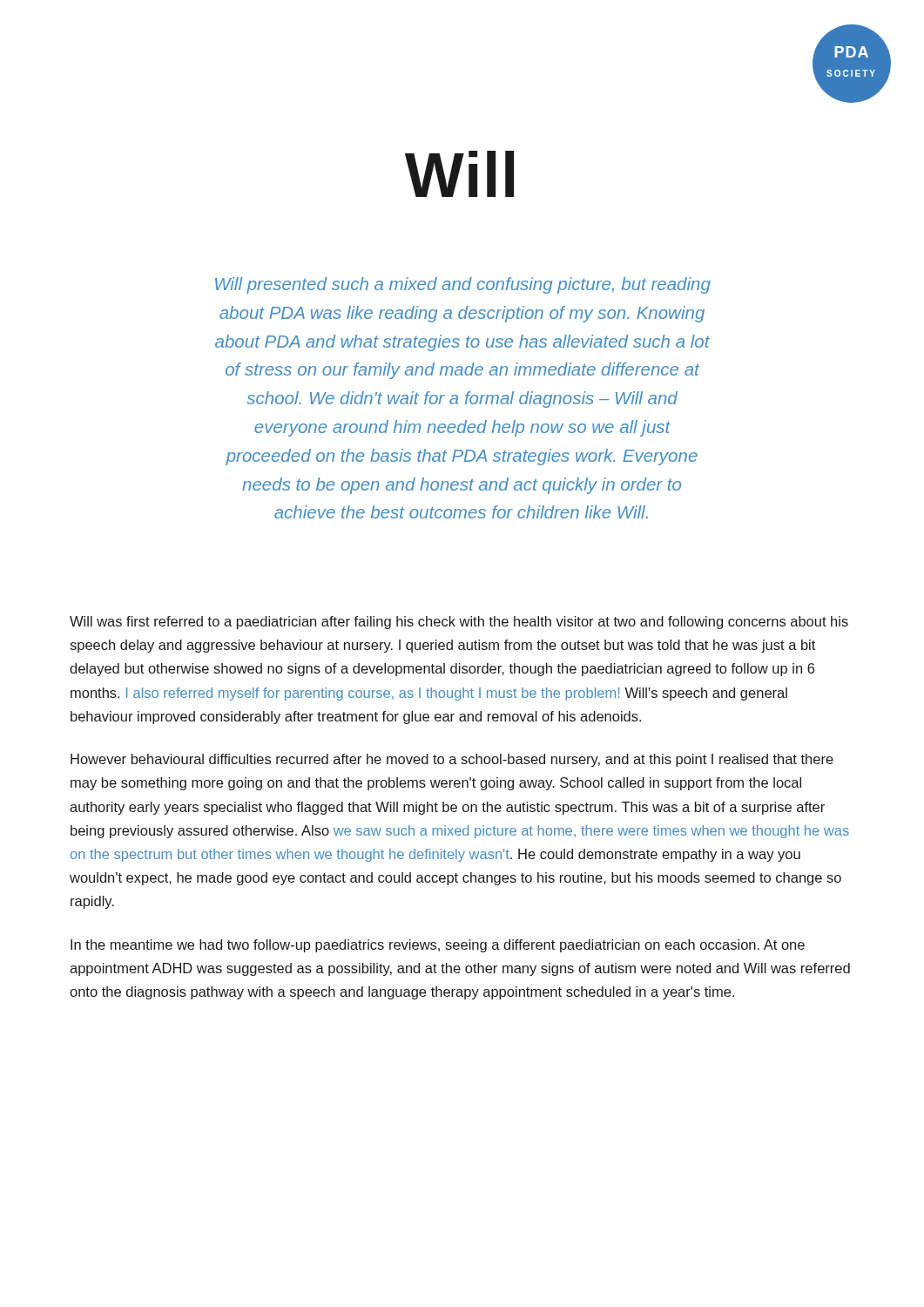Screen dimensions: 1307x924
Task: Click on the text block that reads "However behavioural difficulties recurred"
Action: (x=462, y=831)
